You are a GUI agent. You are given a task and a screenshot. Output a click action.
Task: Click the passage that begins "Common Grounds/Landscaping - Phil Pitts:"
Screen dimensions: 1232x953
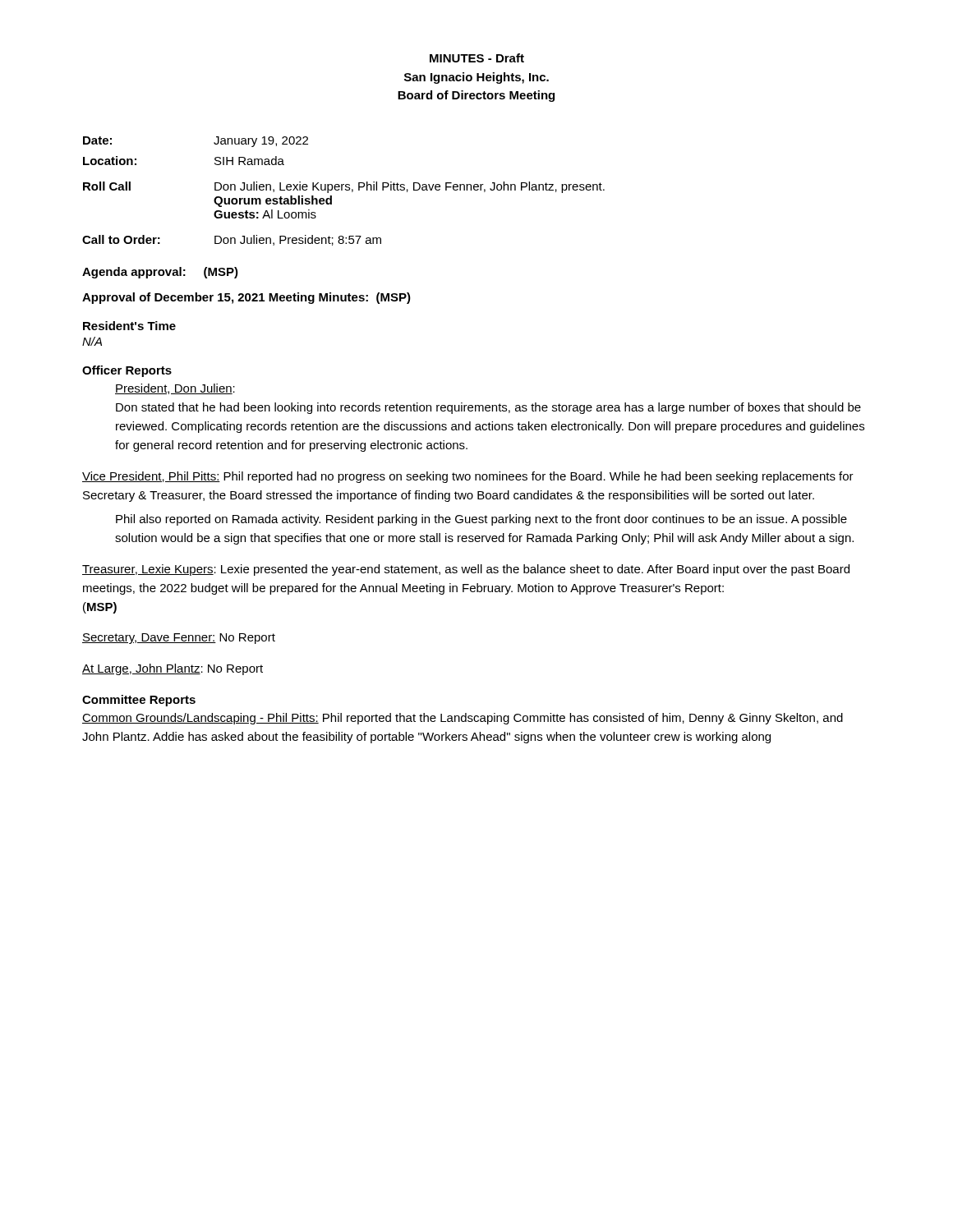coord(463,727)
